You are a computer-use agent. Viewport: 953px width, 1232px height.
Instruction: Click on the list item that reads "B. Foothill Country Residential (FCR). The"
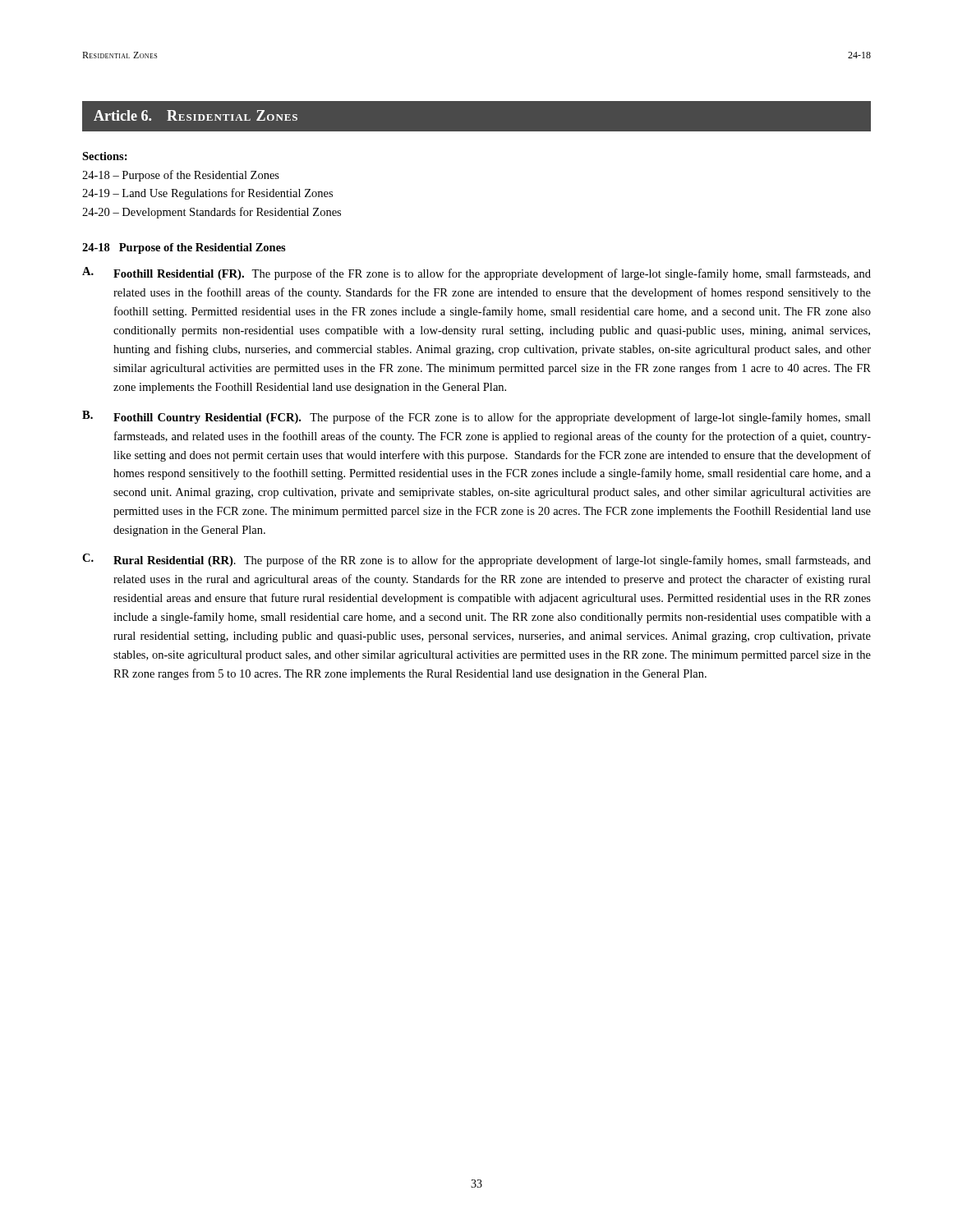(x=476, y=474)
